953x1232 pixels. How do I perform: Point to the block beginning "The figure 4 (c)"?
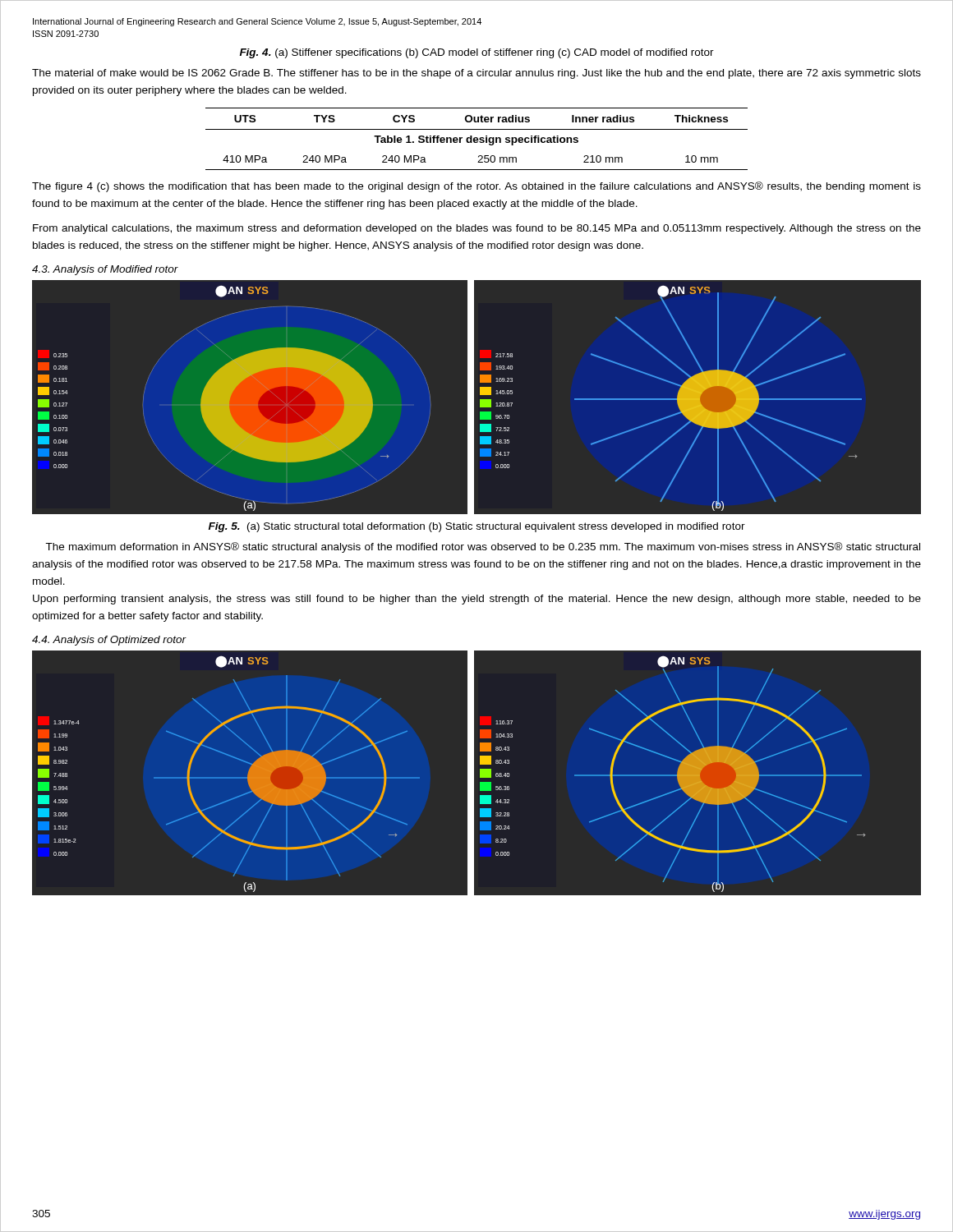coord(476,194)
